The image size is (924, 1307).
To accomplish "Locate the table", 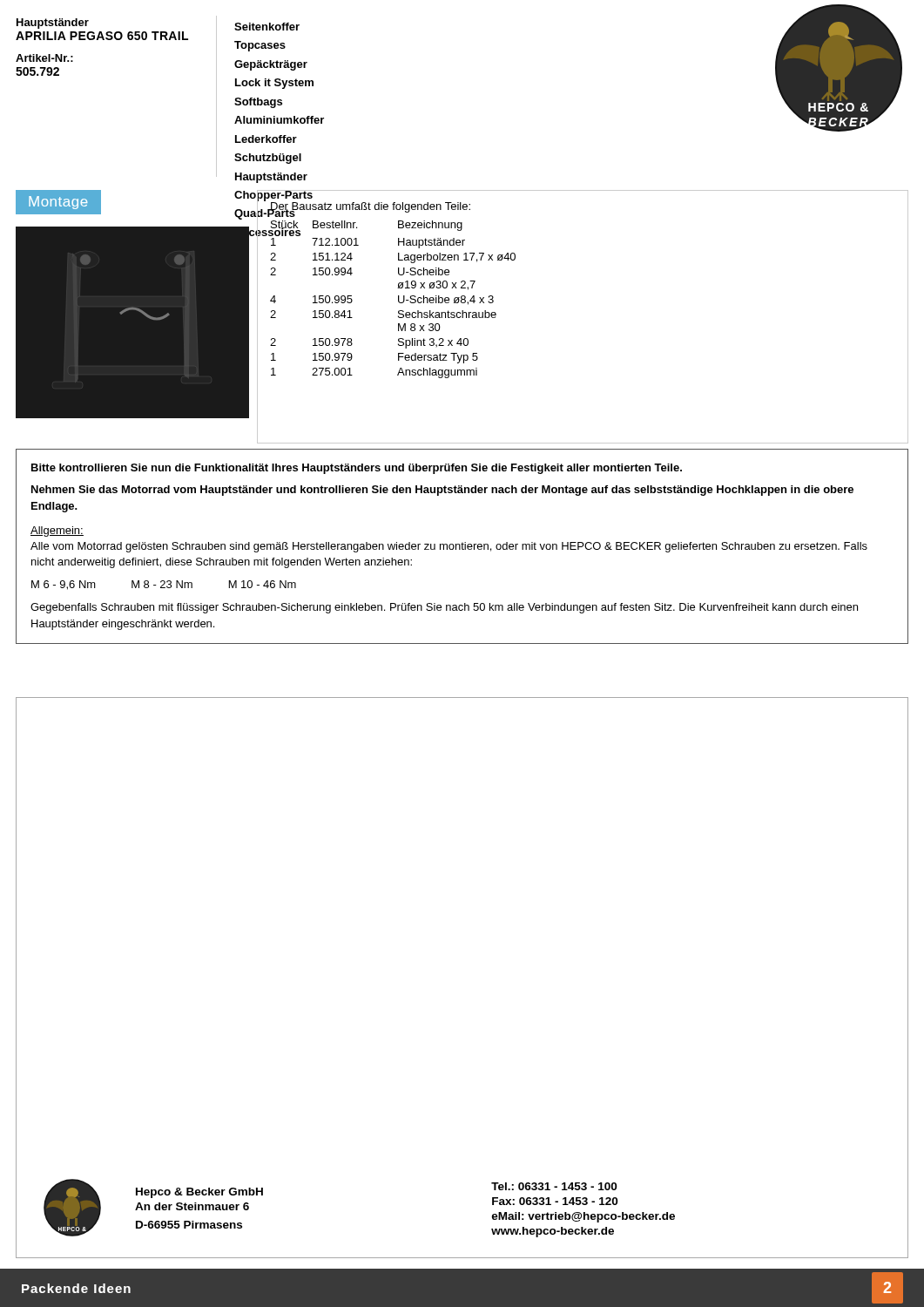I will [x=583, y=298].
